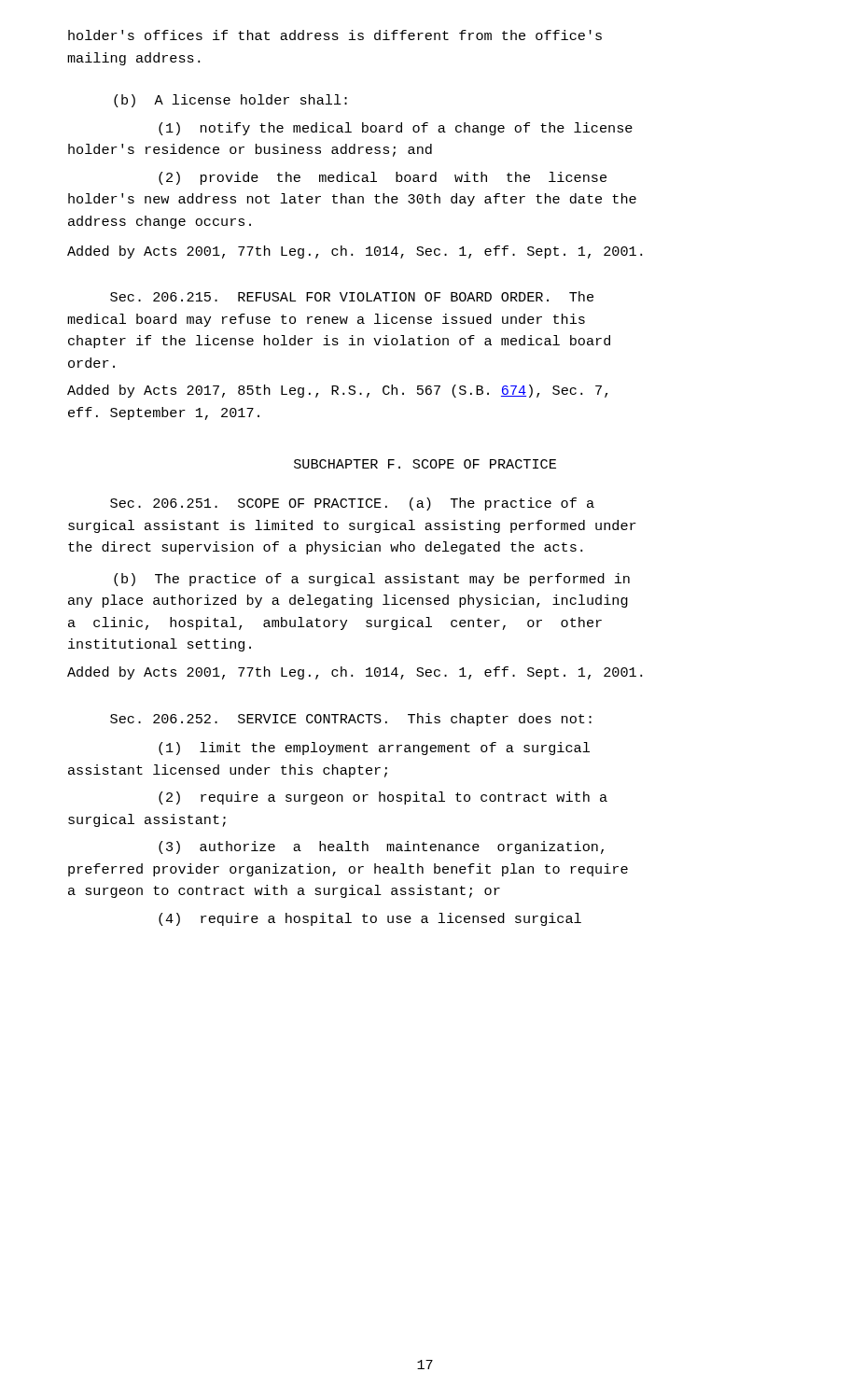Select the list item containing "(1) notify the medical board"
The height and width of the screenshot is (1400, 850).
425,140
